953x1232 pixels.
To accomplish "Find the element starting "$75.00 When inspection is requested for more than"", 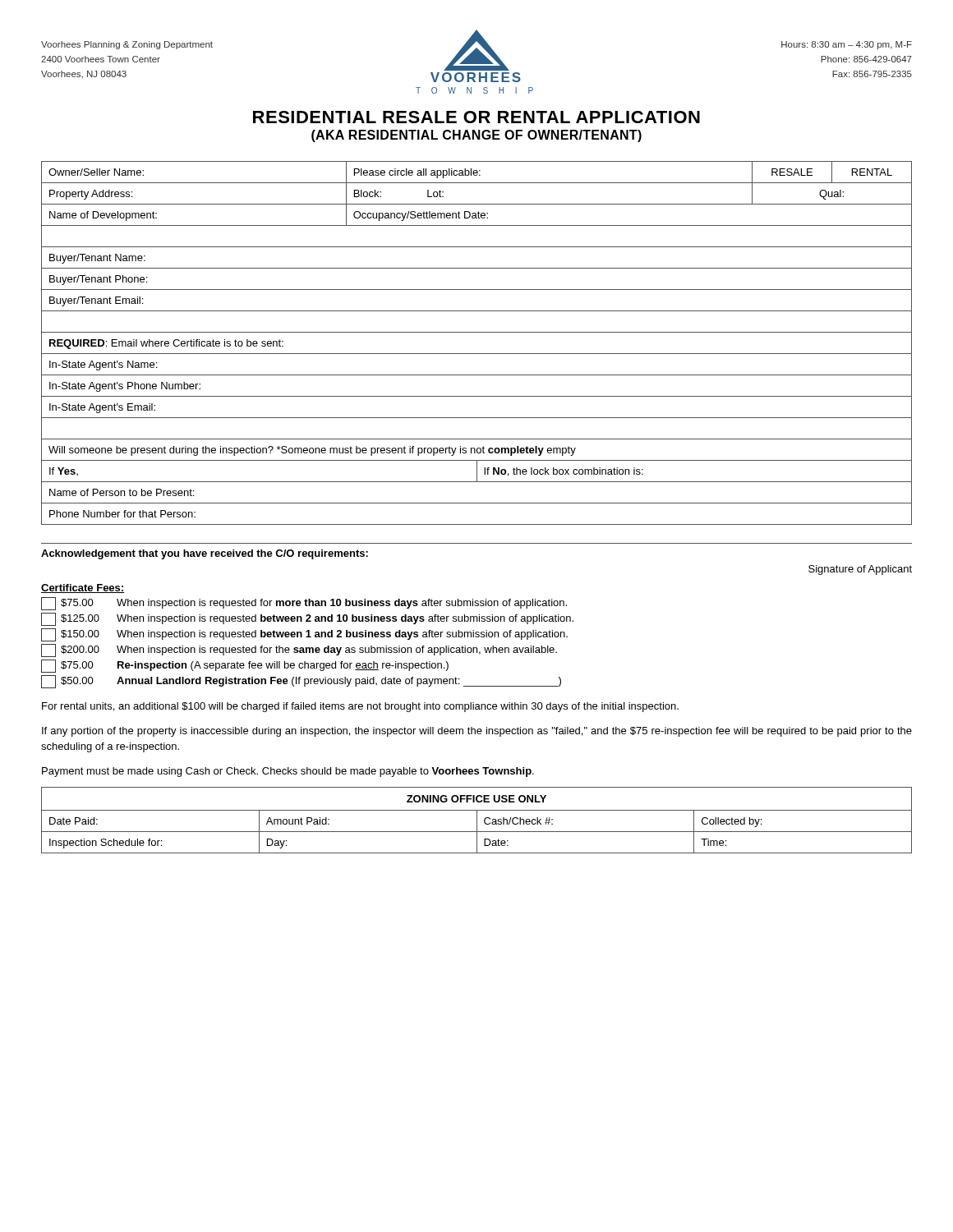I will [476, 603].
